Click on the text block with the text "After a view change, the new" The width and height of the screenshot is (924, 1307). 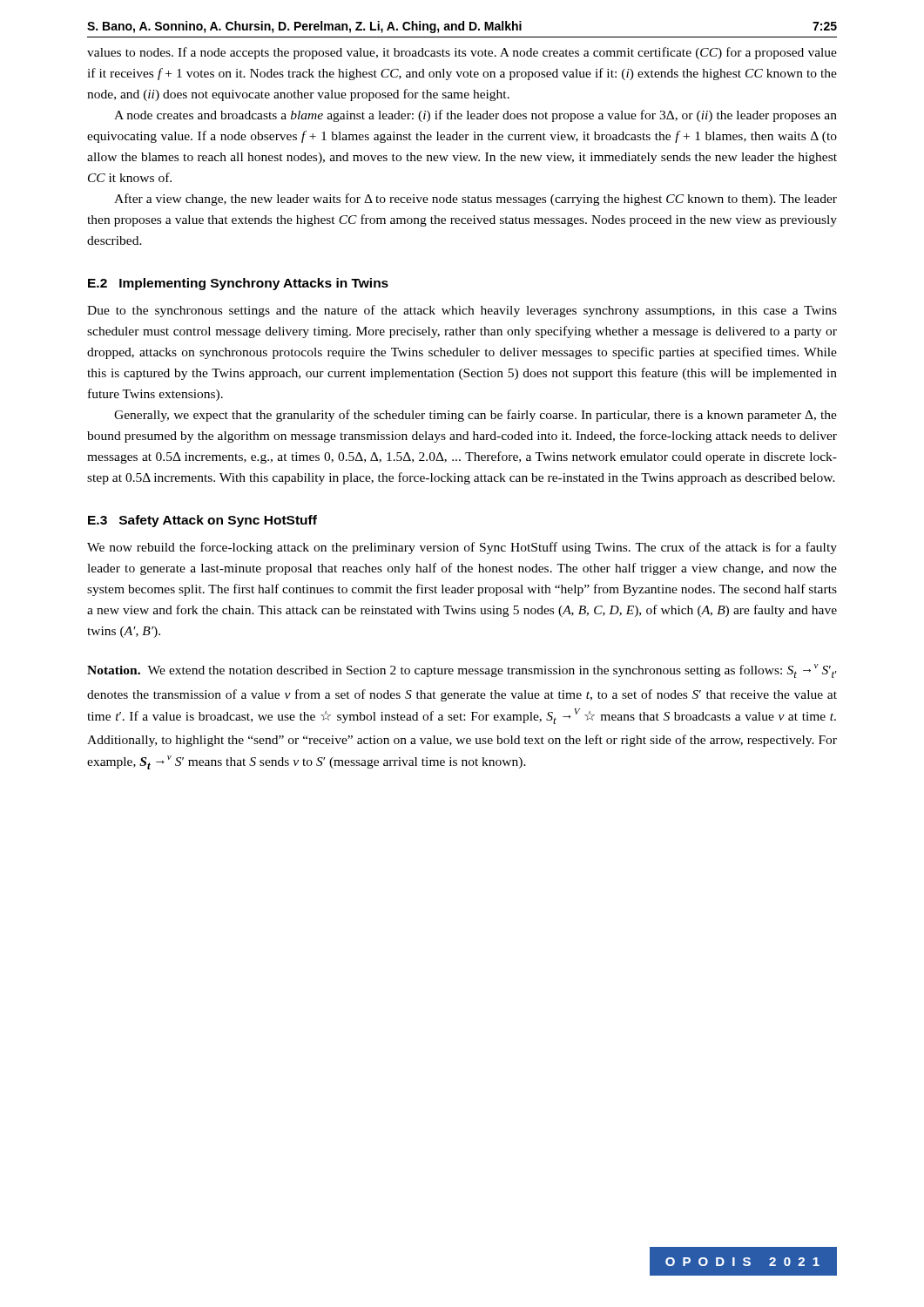pyautogui.click(x=462, y=220)
